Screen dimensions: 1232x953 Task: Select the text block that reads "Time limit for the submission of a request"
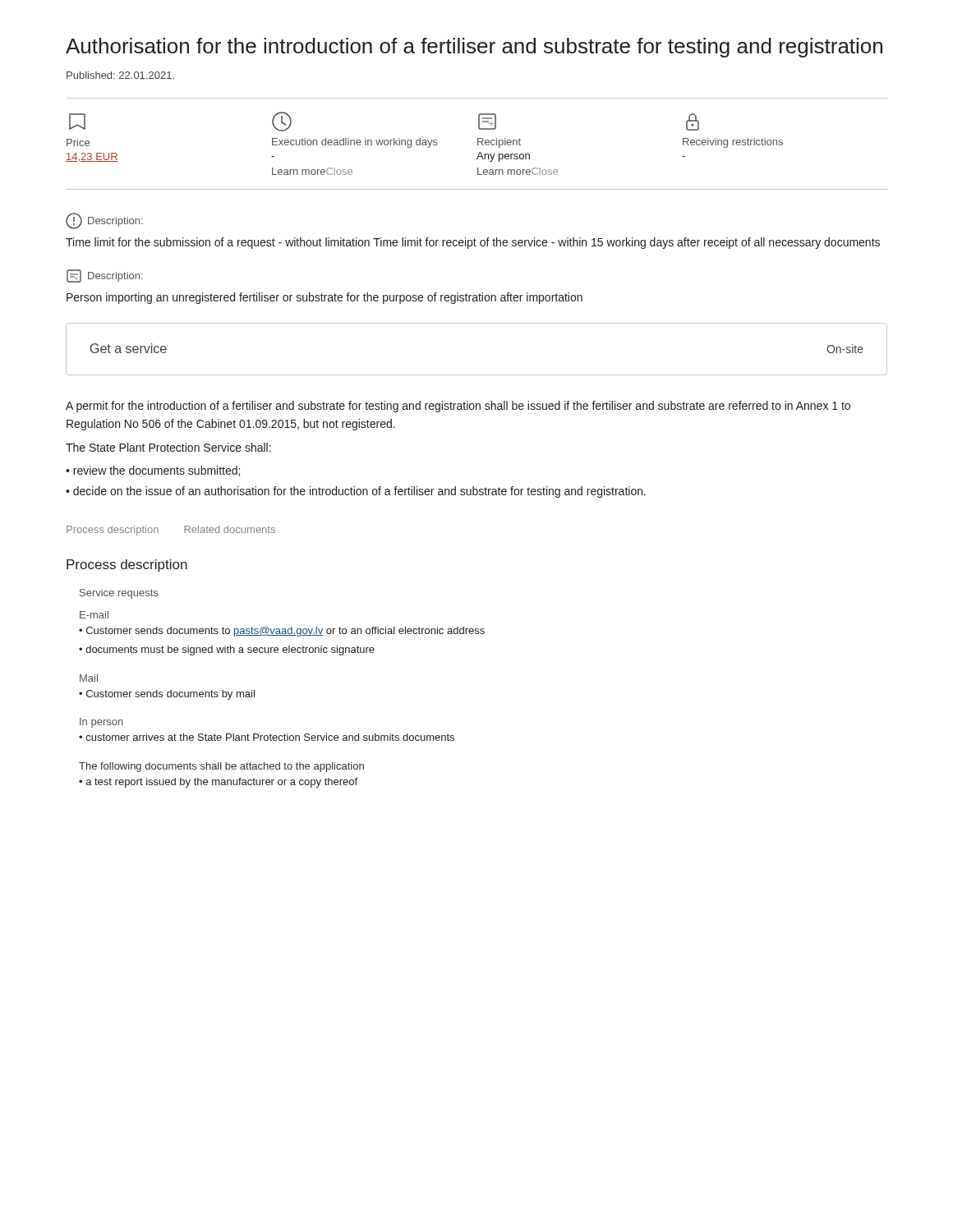473,242
